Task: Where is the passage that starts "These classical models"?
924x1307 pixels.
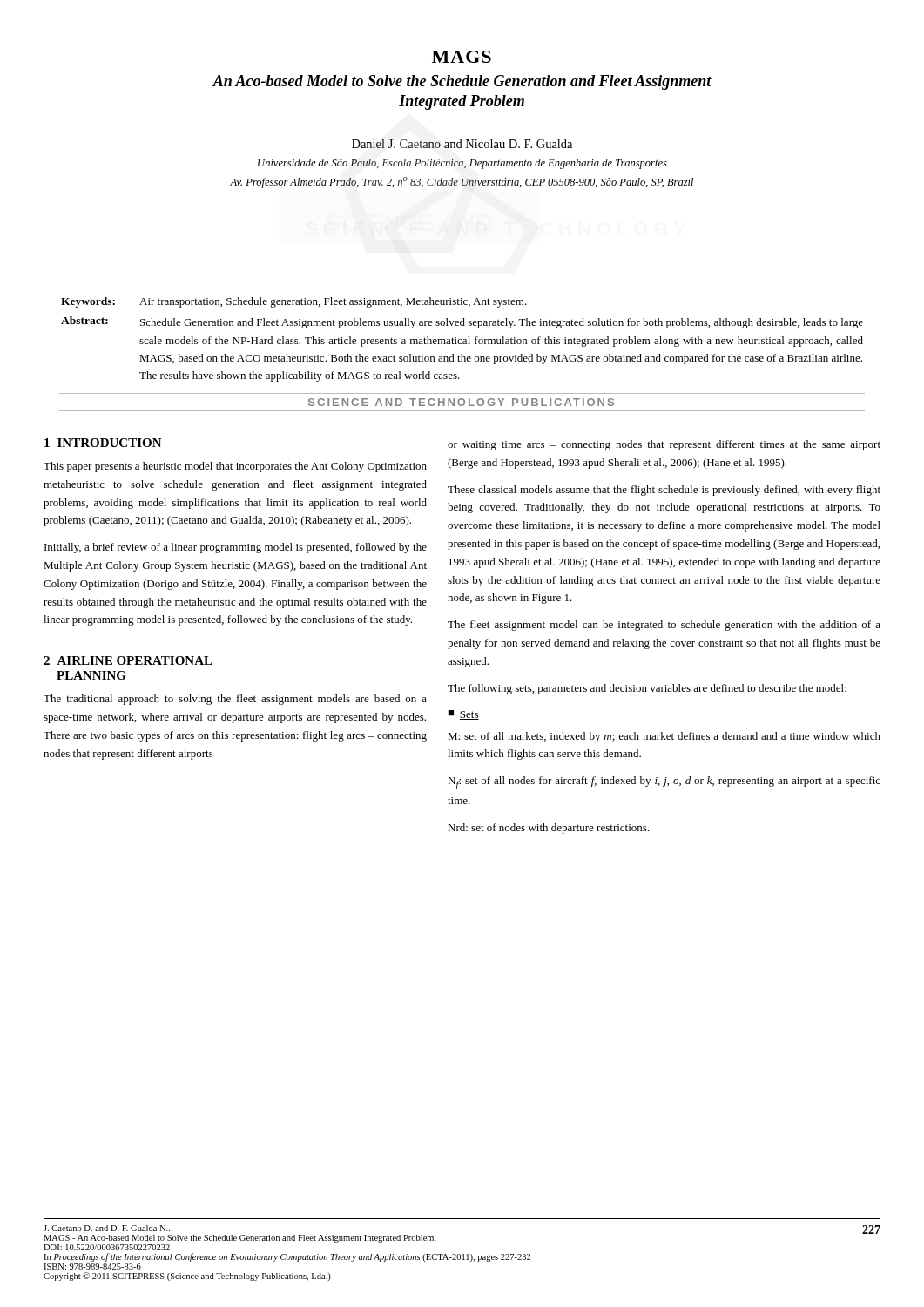Action: [x=664, y=543]
